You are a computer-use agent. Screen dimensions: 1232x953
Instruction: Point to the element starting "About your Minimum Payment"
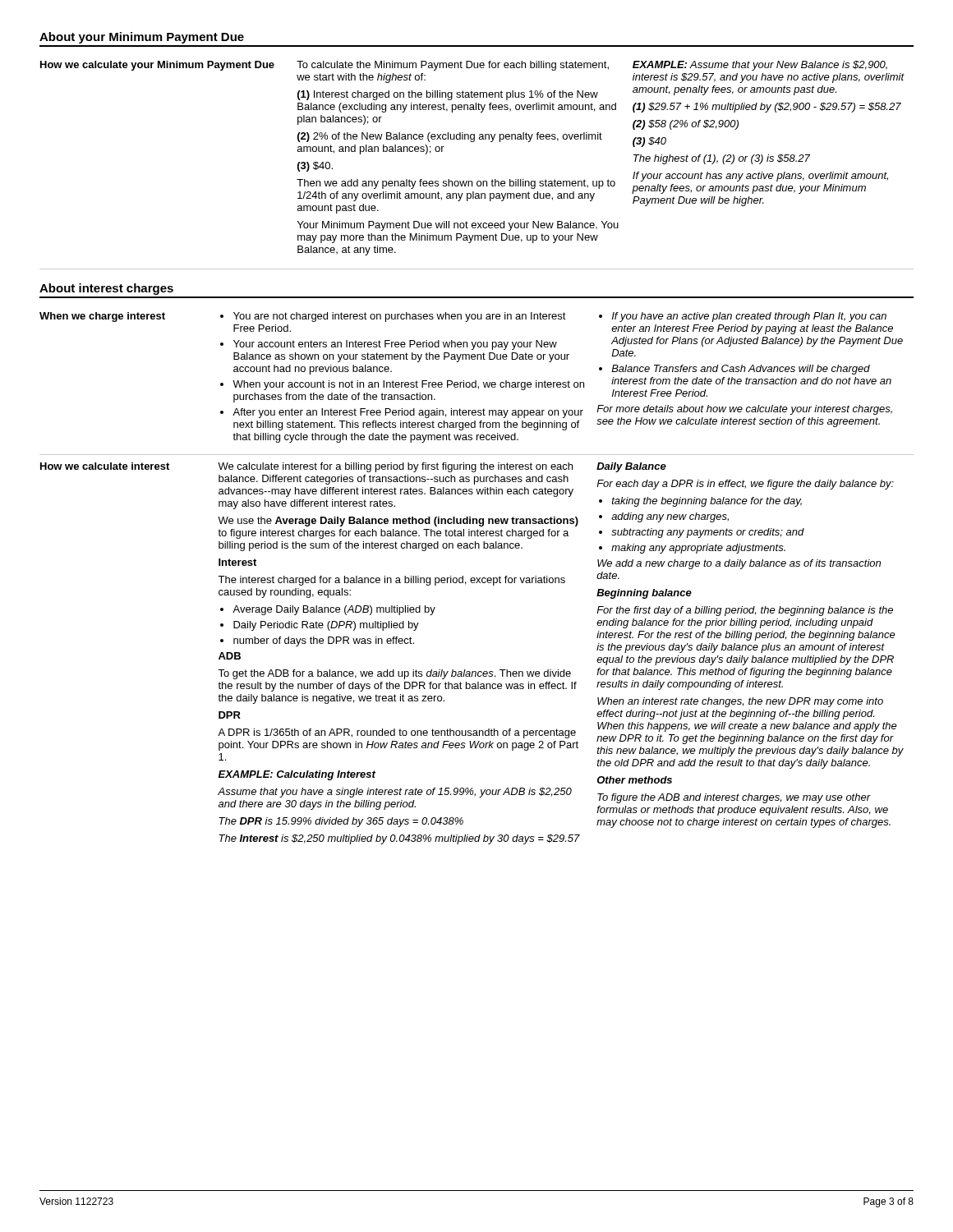tap(142, 37)
